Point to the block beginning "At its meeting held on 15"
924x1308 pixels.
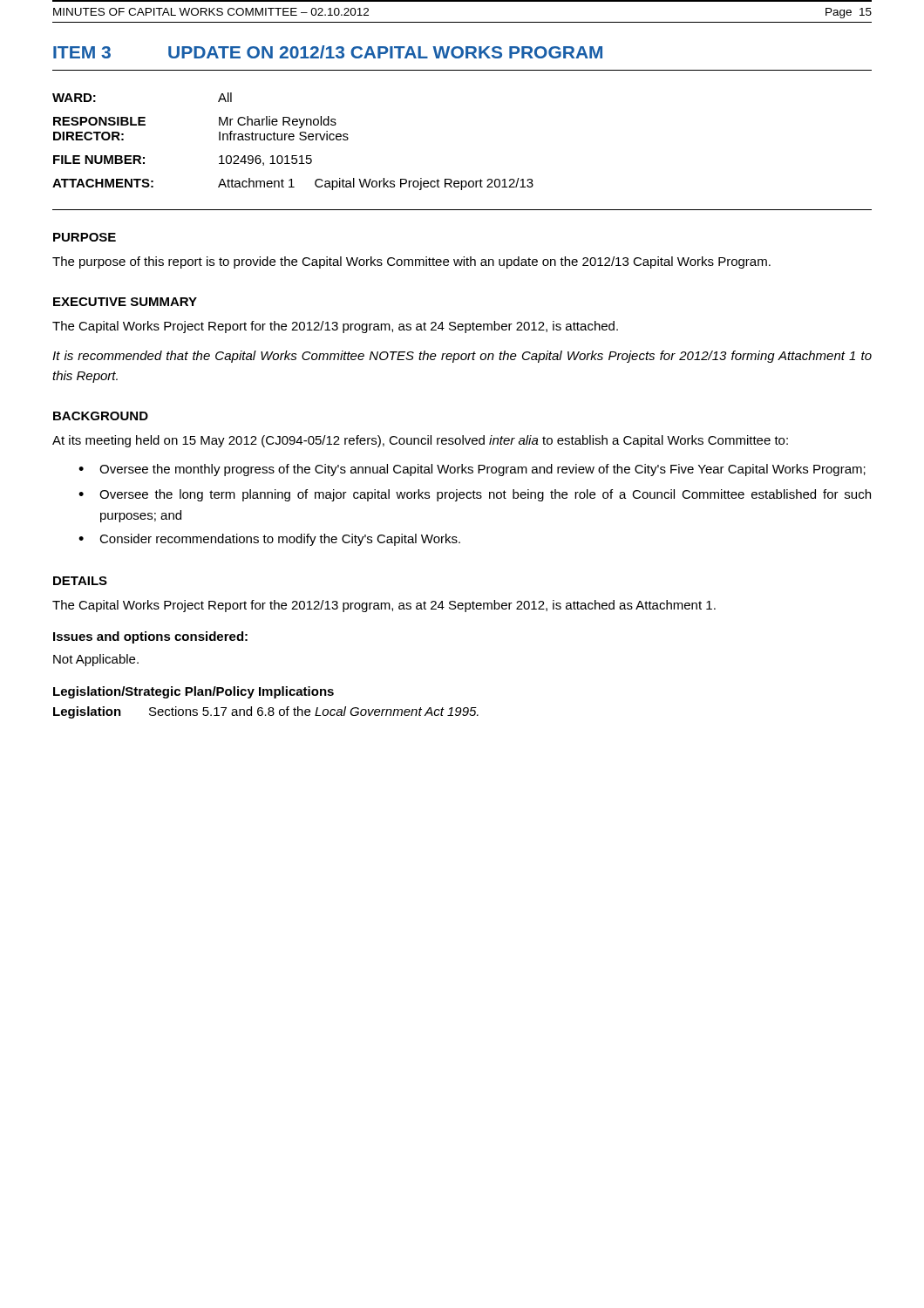click(421, 440)
